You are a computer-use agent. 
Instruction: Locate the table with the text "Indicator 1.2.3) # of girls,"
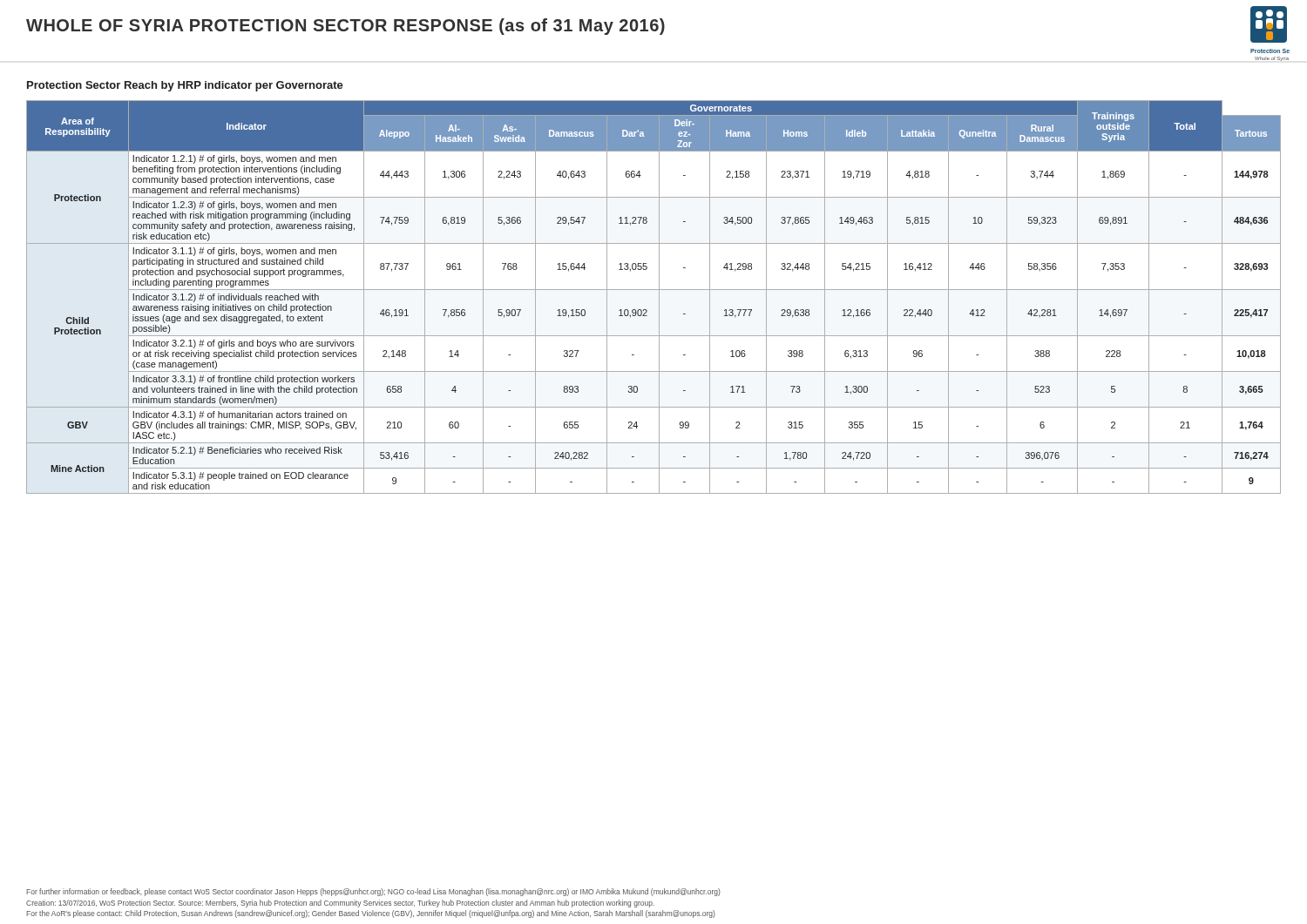click(654, 477)
